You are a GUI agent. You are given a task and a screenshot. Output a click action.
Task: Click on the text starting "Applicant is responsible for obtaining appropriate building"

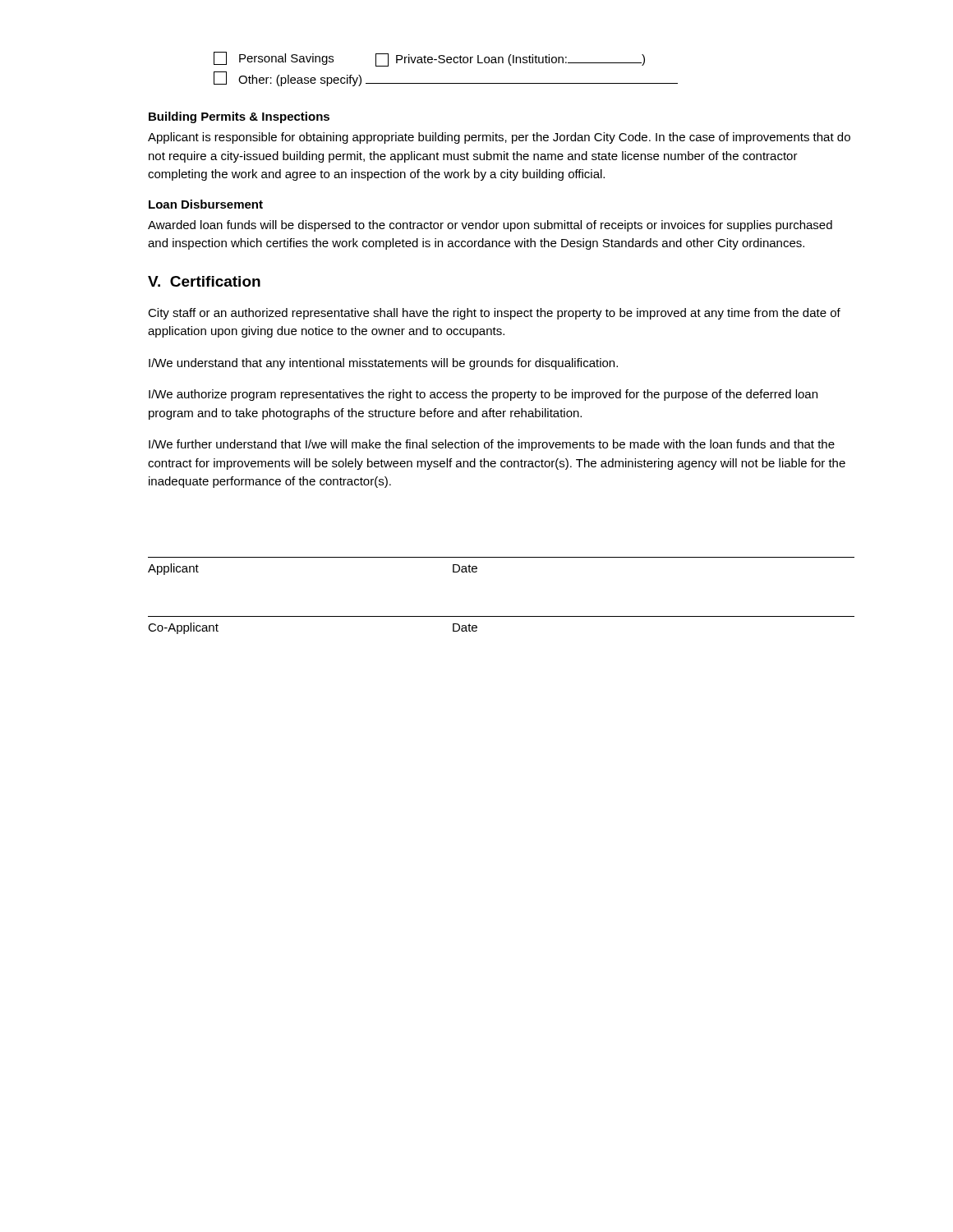(x=499, y=155)
